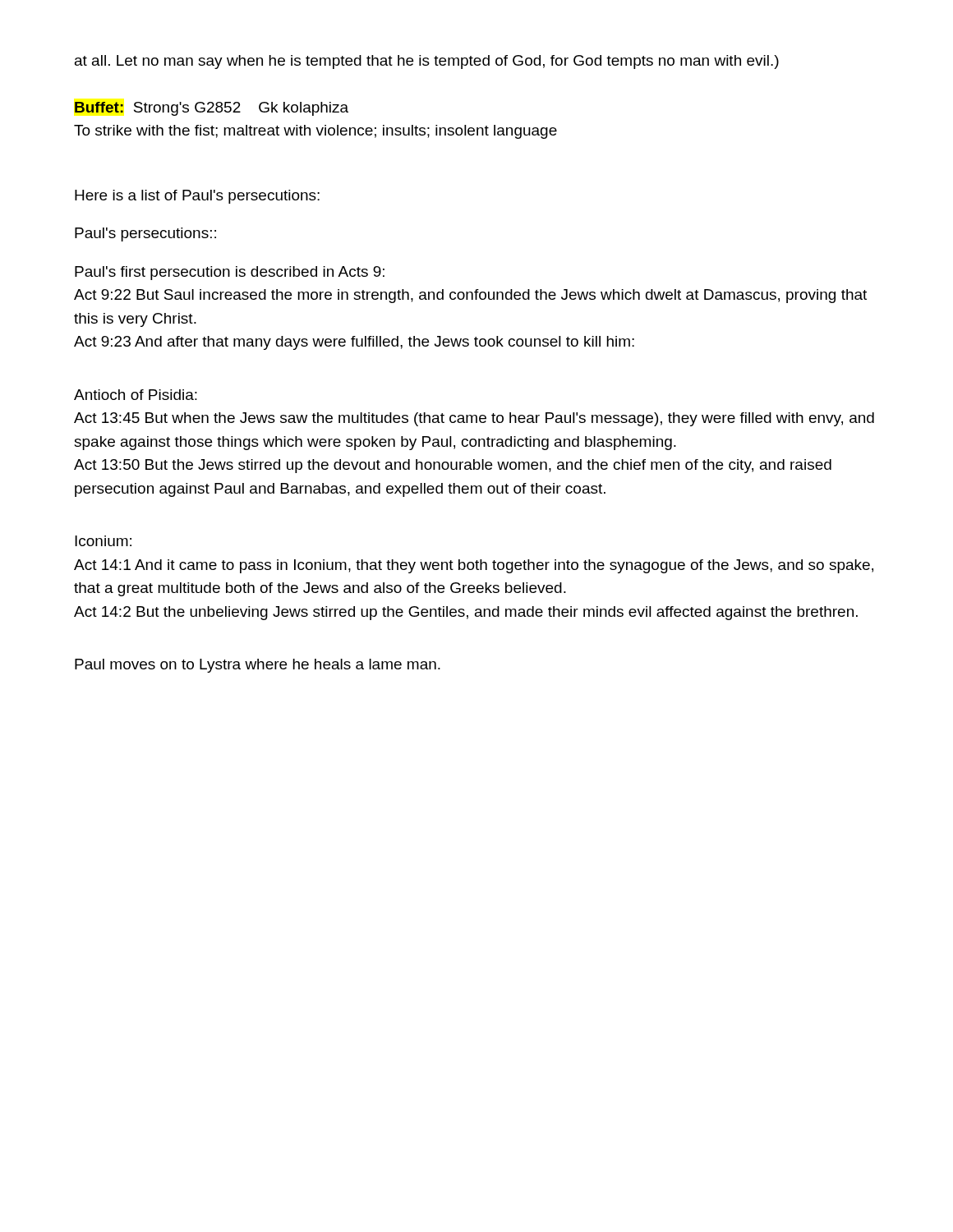Locate the text block starting "at all. Let no"

point(427,60)
